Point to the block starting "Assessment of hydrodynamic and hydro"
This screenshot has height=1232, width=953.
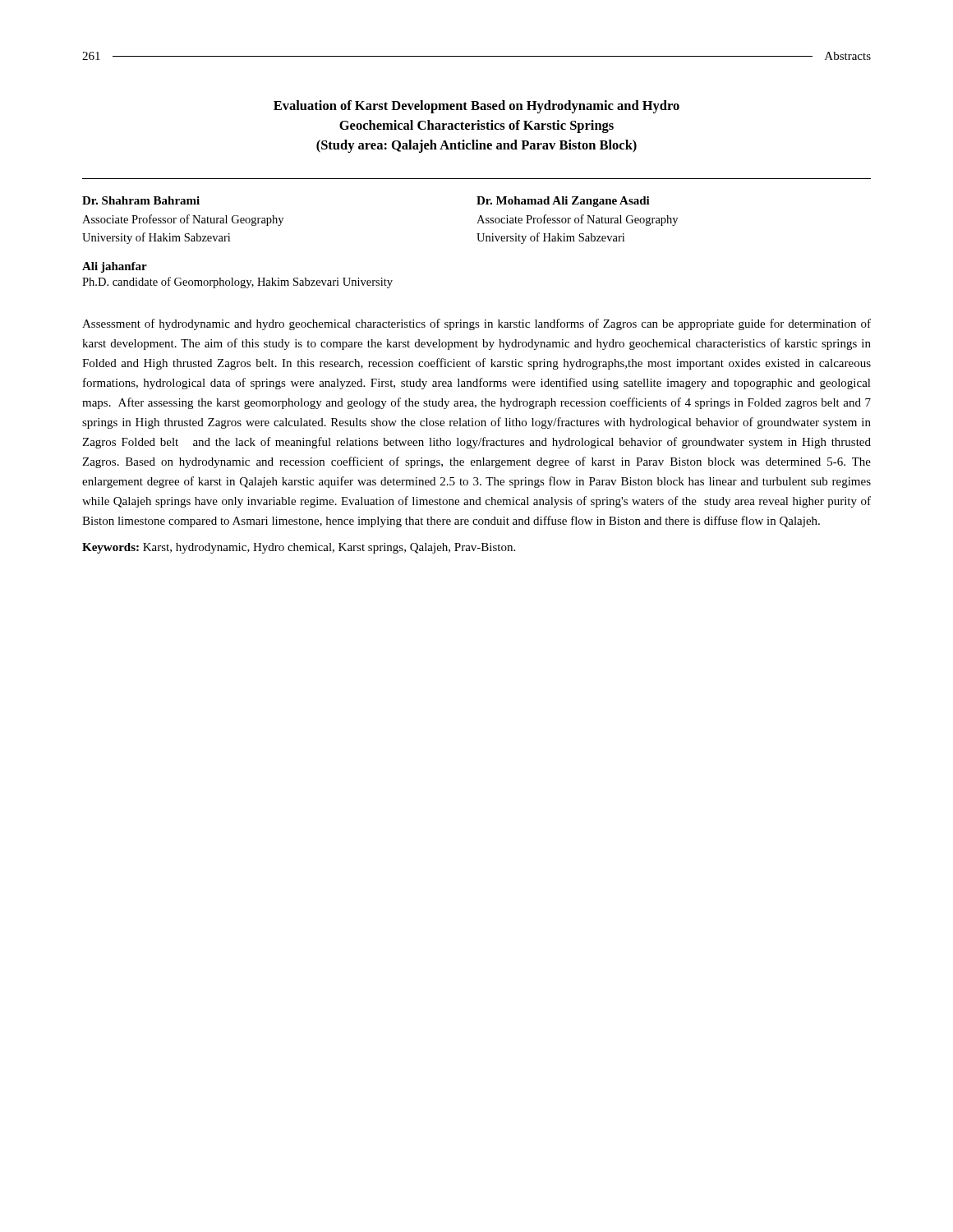tap(476, 436)
